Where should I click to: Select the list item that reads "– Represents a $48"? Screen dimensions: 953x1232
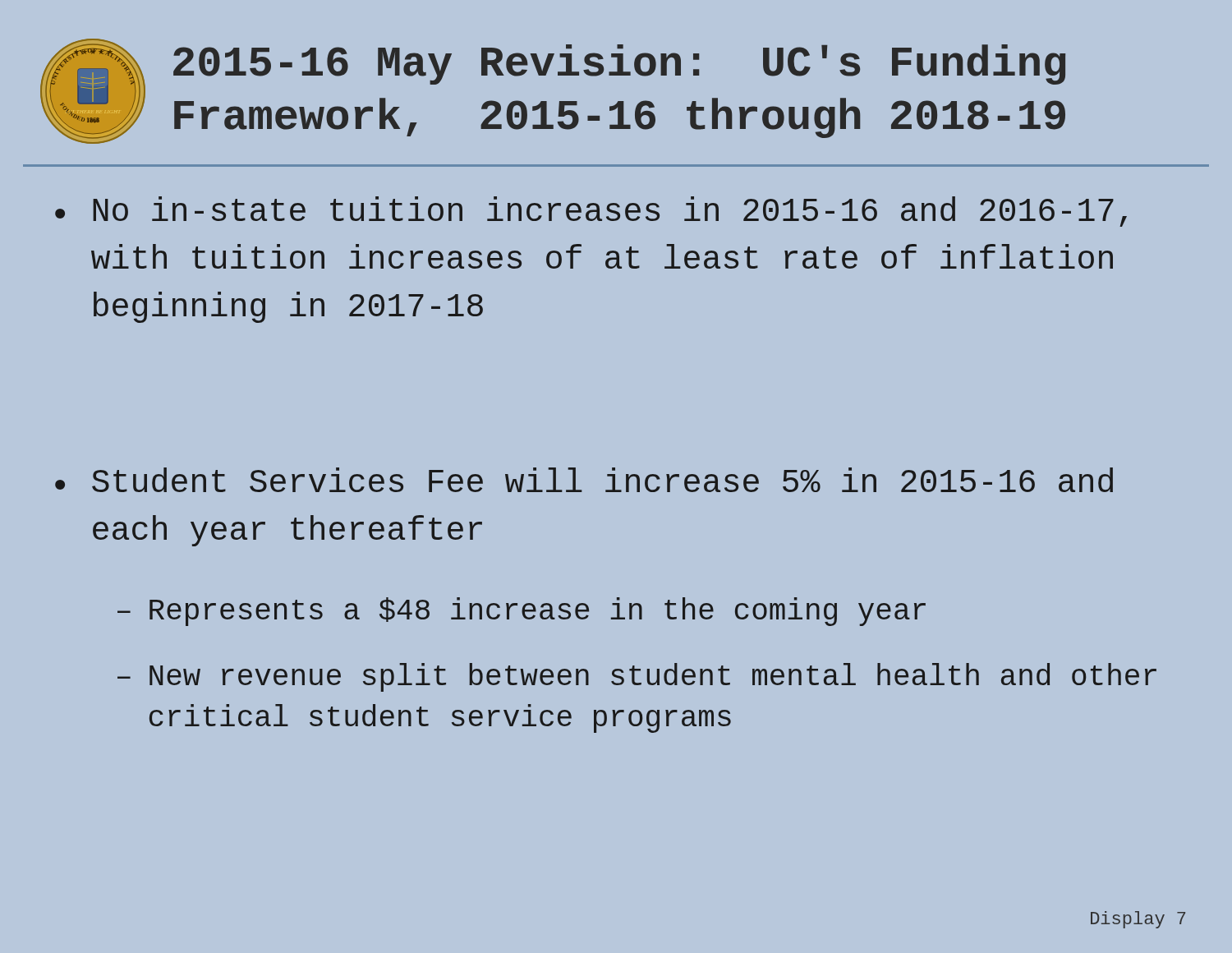click(x=649, y=612)
